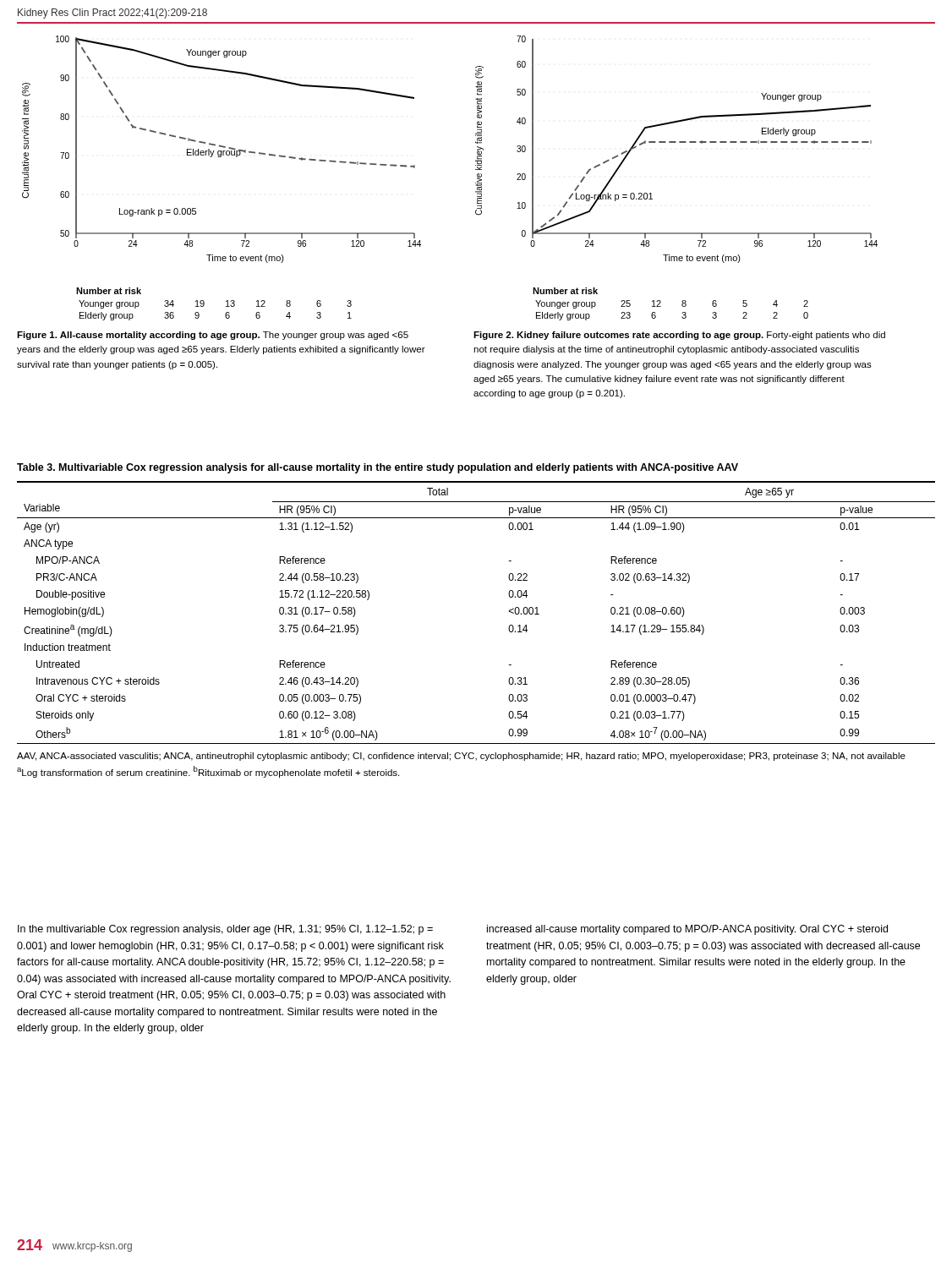
Task: Click the passage that begins "In the multivariable"
Action: (234, 978)
